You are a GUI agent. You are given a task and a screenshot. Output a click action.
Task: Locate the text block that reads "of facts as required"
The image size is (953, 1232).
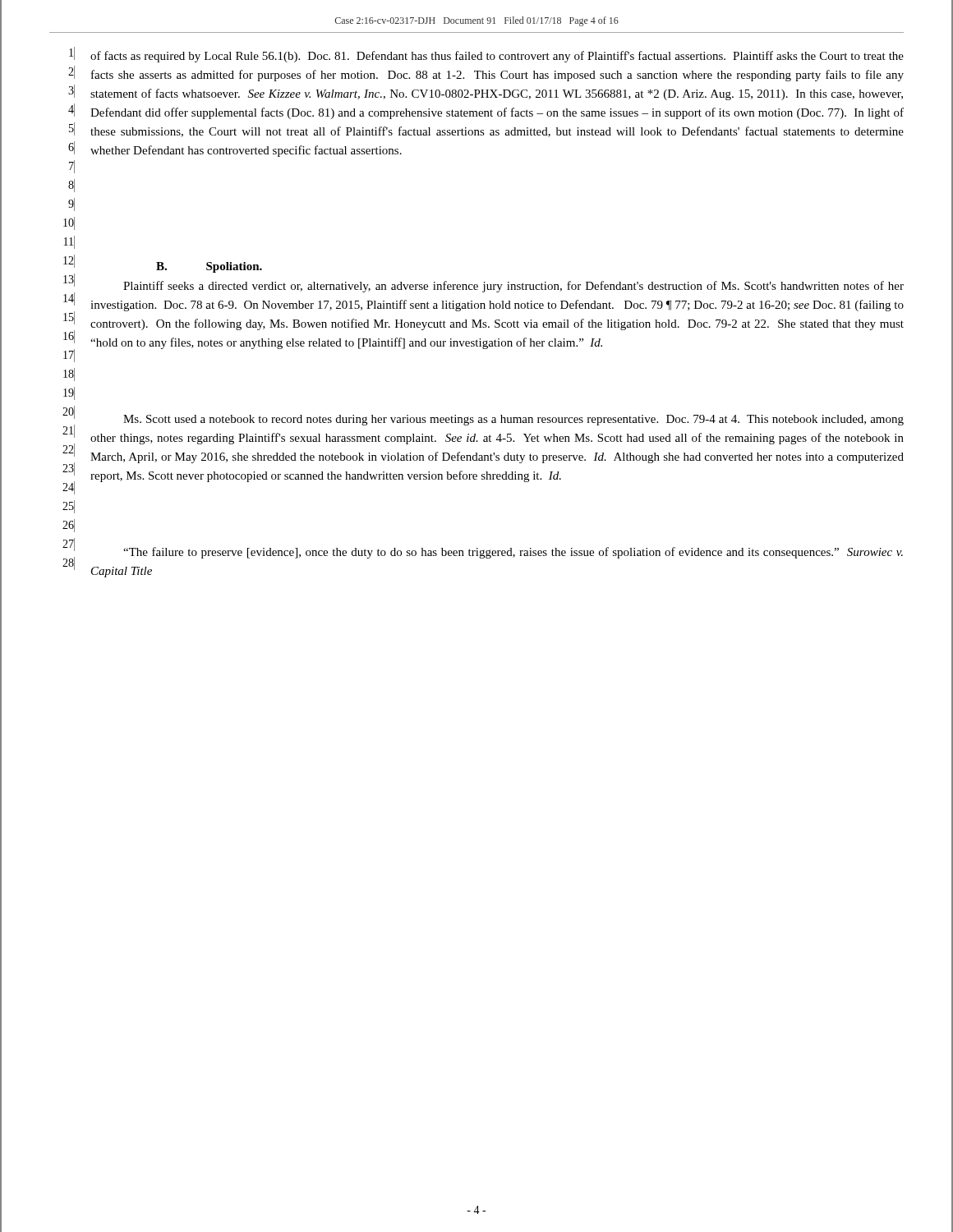coord(497,103)
